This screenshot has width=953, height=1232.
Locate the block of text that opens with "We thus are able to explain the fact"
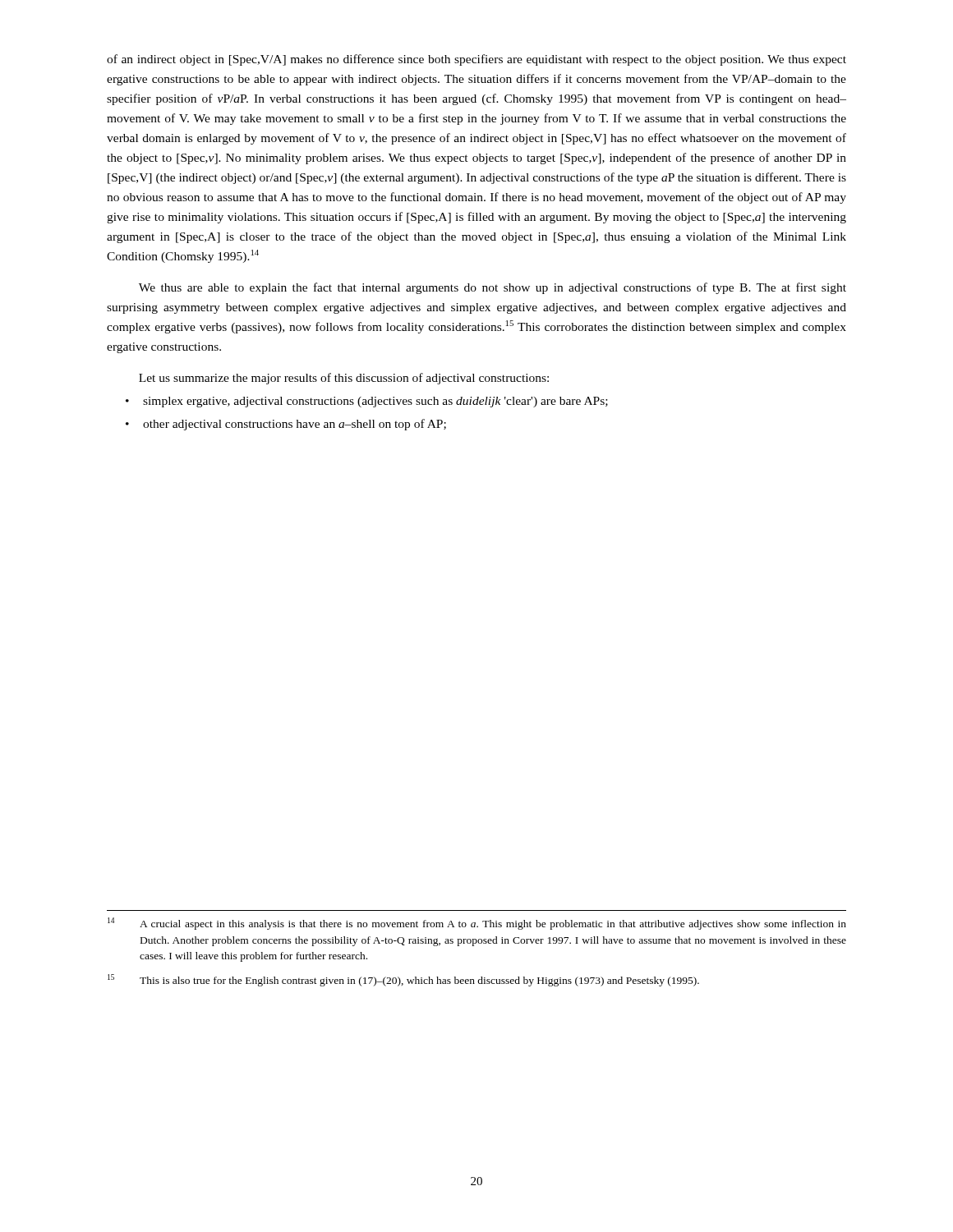click(476, 317)
